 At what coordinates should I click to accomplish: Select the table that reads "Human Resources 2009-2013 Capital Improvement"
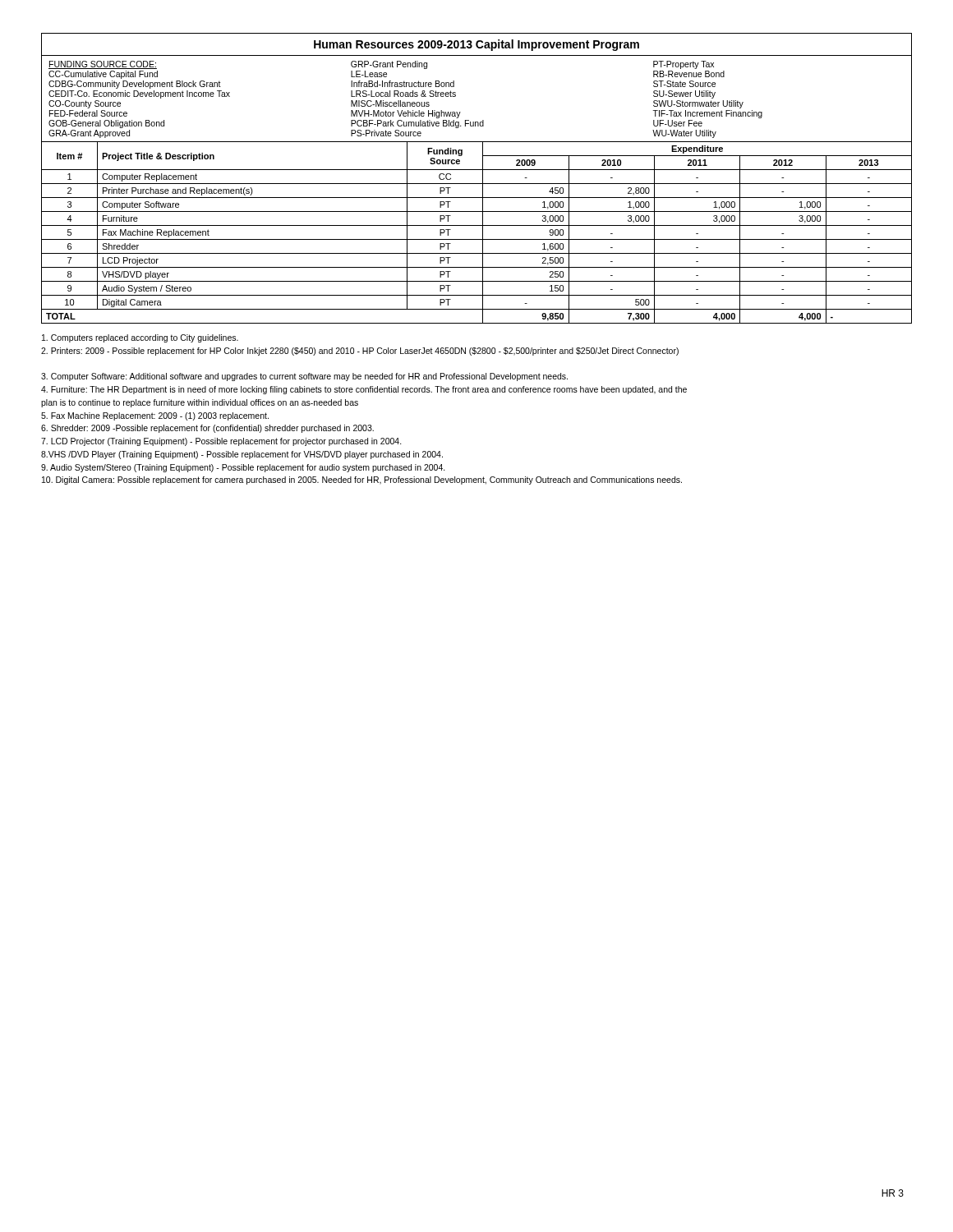[x=476, y=178]
